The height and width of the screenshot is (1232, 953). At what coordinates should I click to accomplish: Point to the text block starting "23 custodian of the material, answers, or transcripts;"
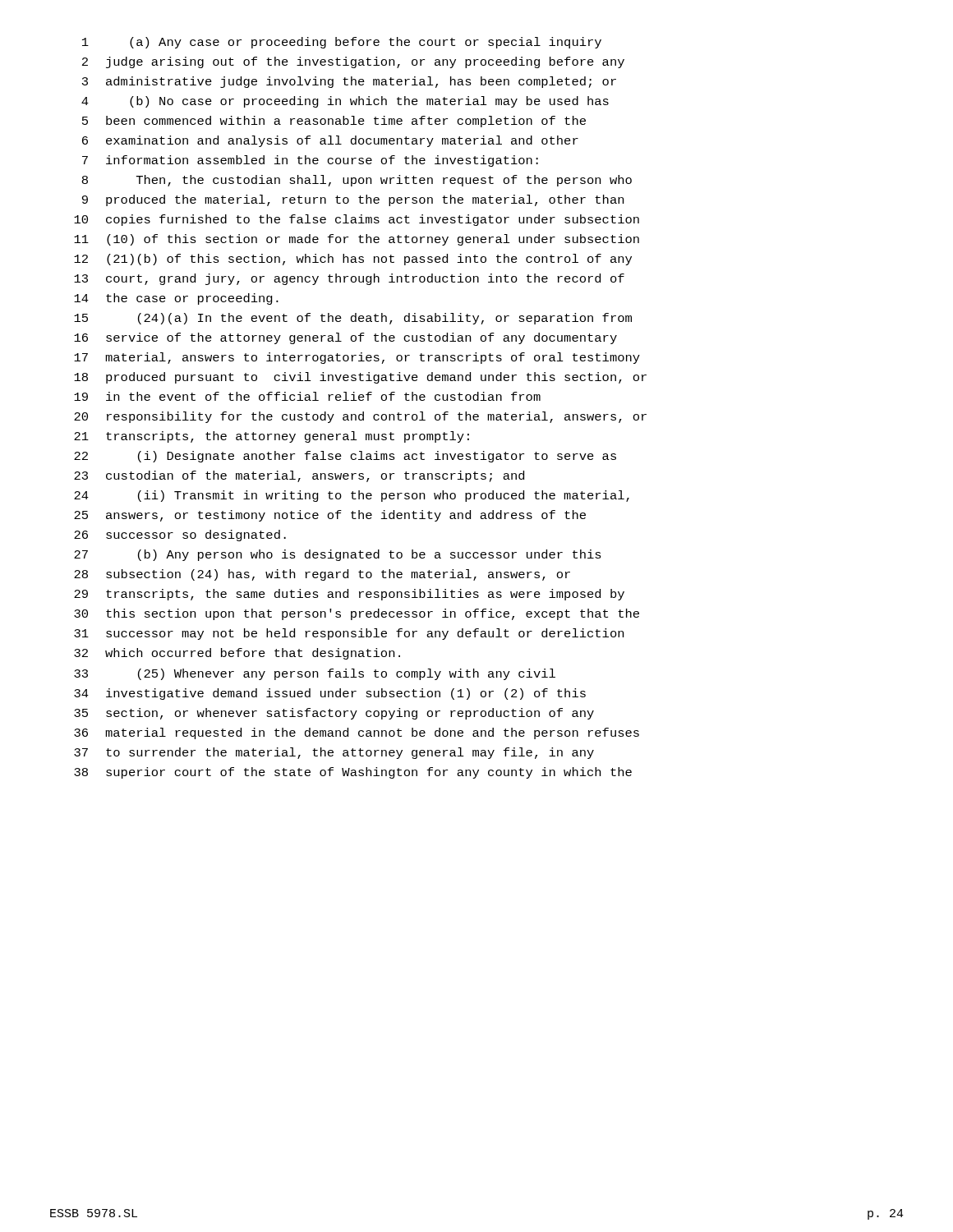476,477
